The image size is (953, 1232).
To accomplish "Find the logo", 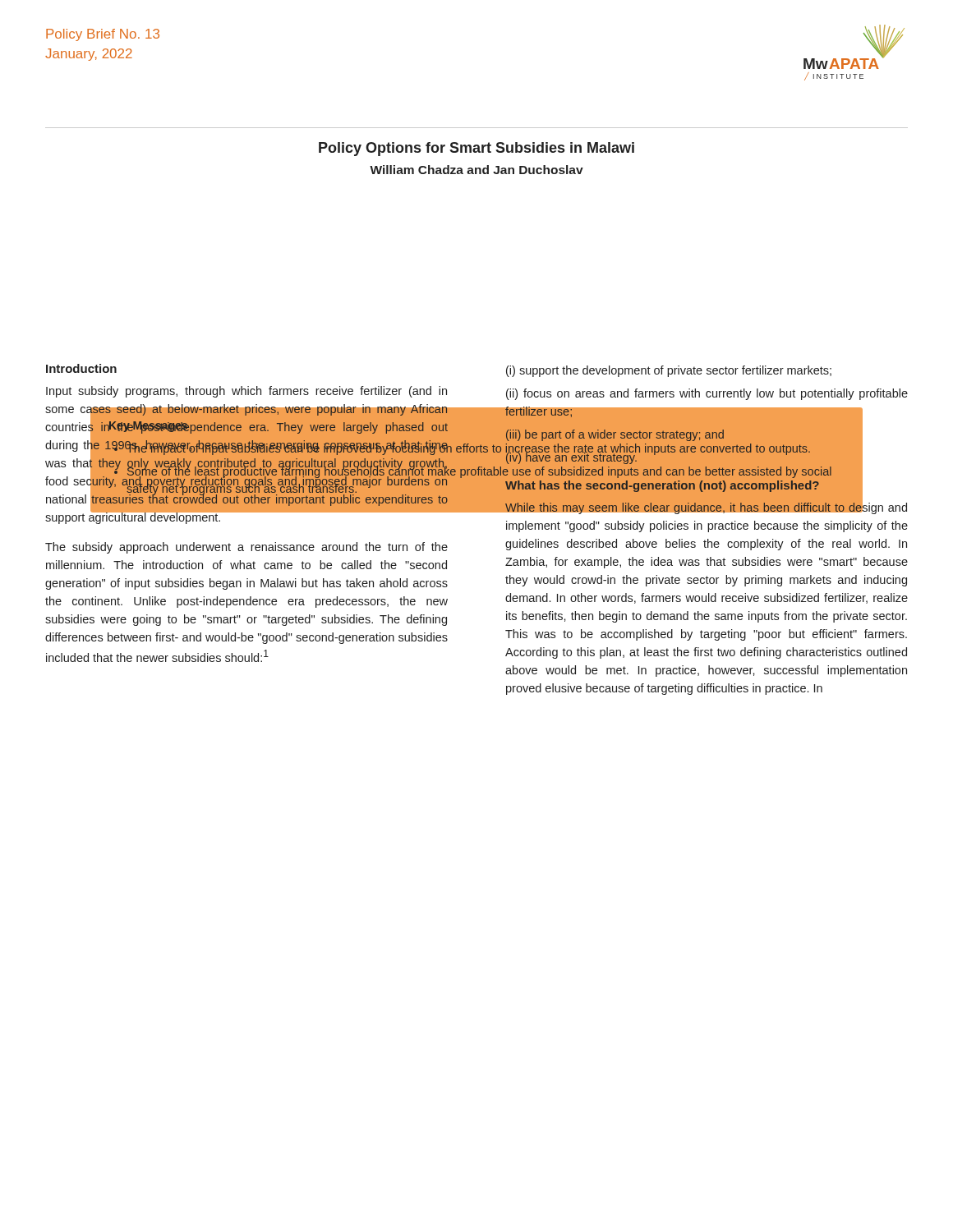I will 854,53.
